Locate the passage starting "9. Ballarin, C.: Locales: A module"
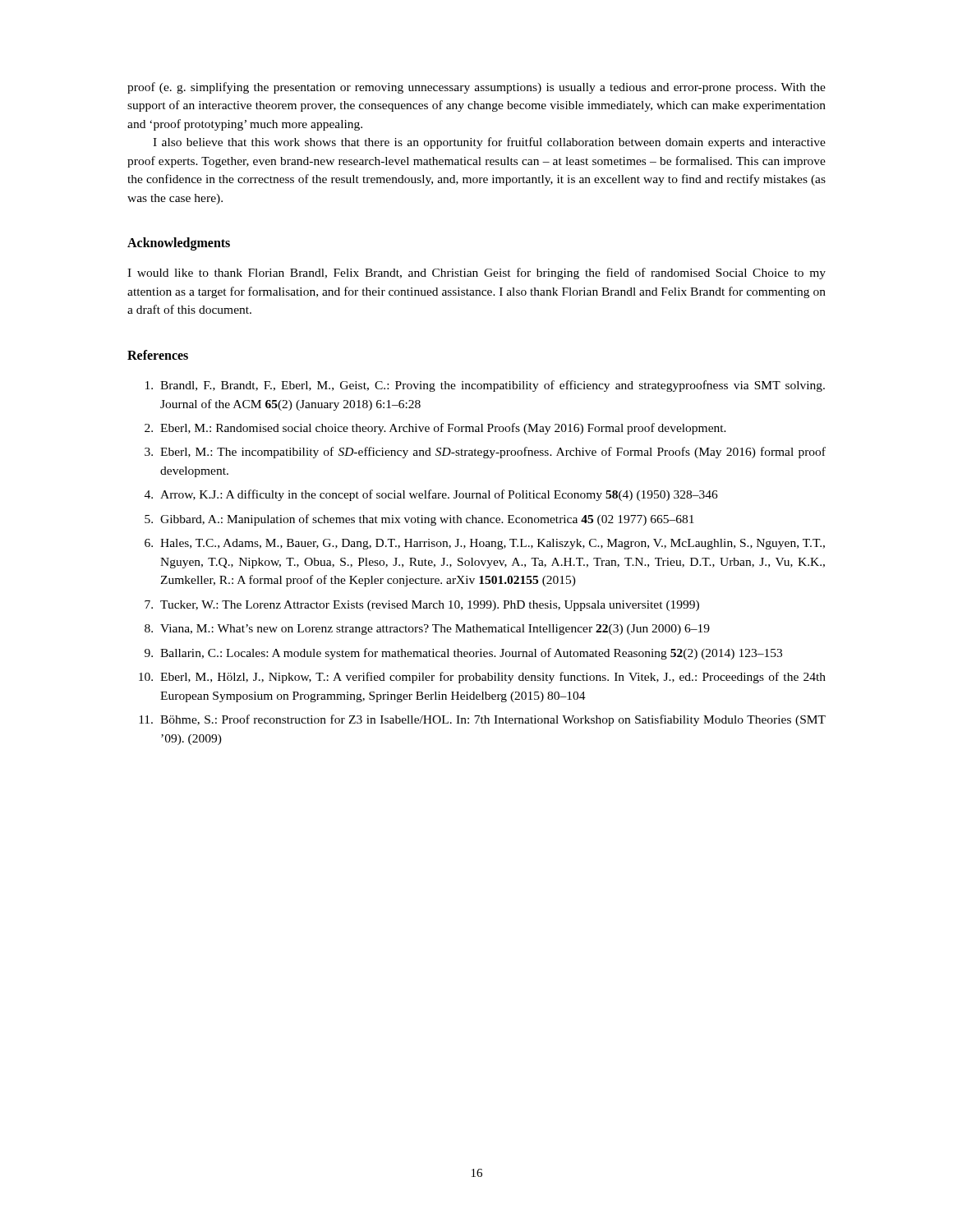The image size is (953, 1232). [x=476, y=653]
